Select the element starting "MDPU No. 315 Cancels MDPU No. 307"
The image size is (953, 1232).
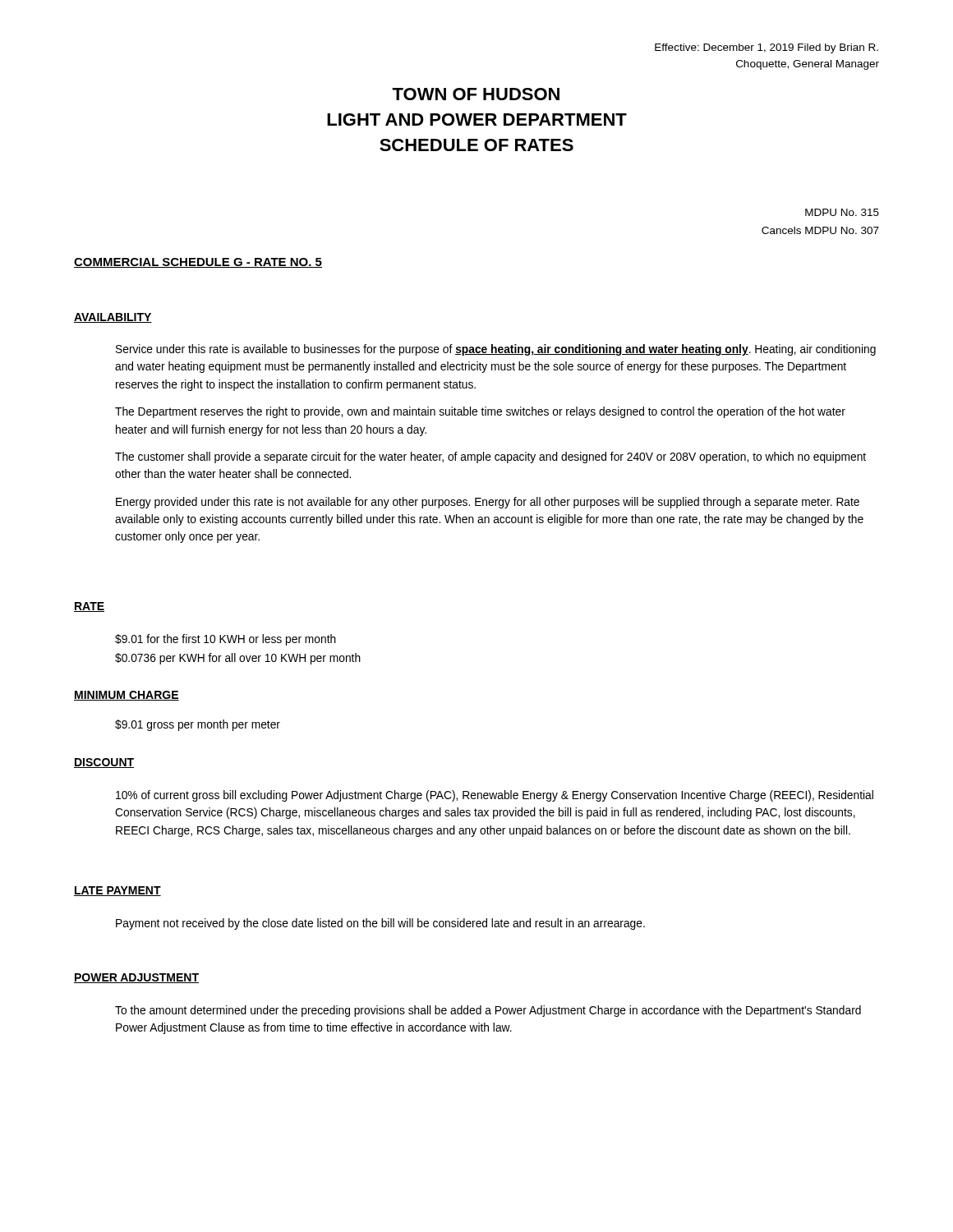pos(820,221)
